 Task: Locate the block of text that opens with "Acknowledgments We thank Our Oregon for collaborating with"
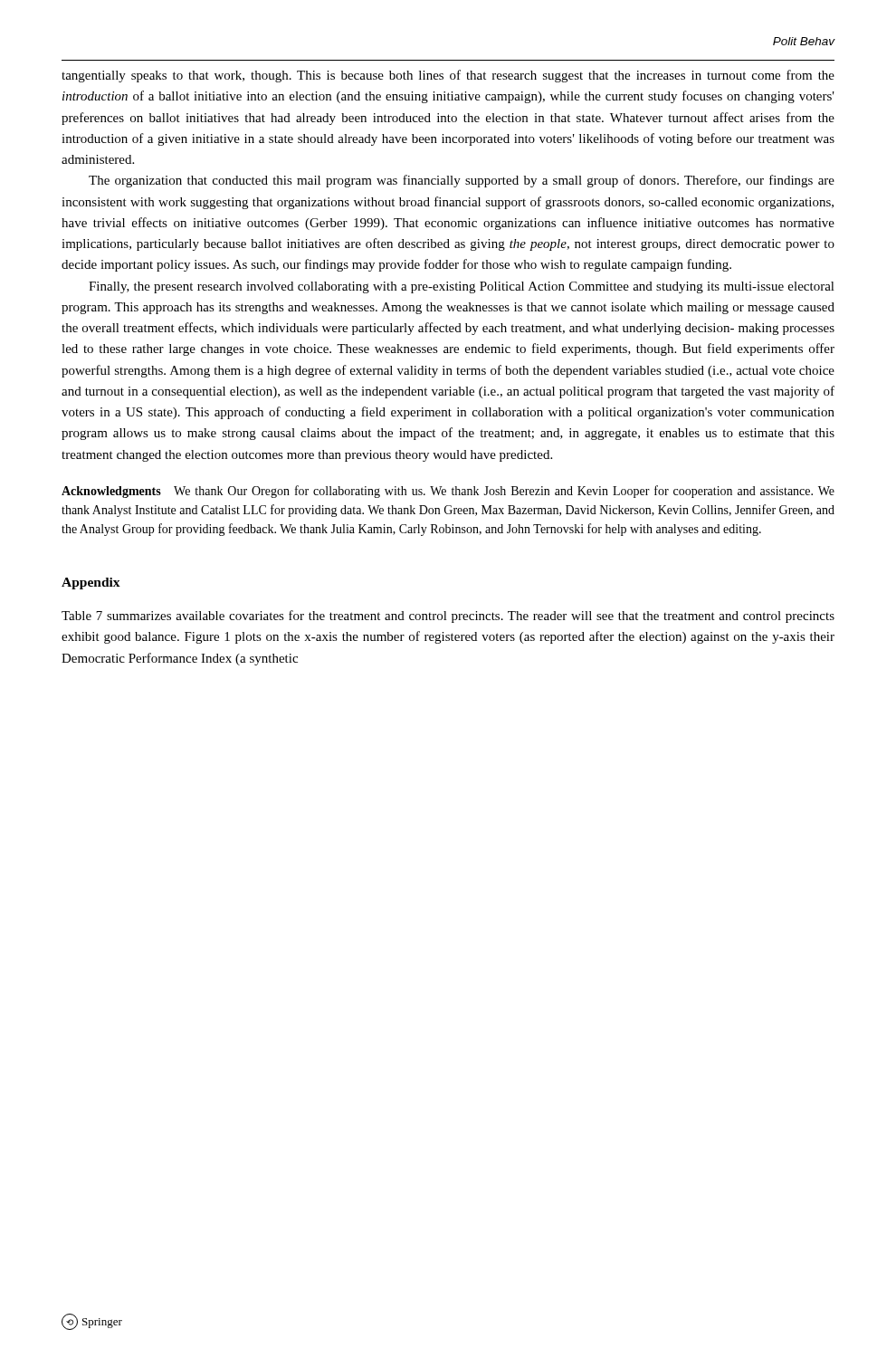click(x=448, y=510)
